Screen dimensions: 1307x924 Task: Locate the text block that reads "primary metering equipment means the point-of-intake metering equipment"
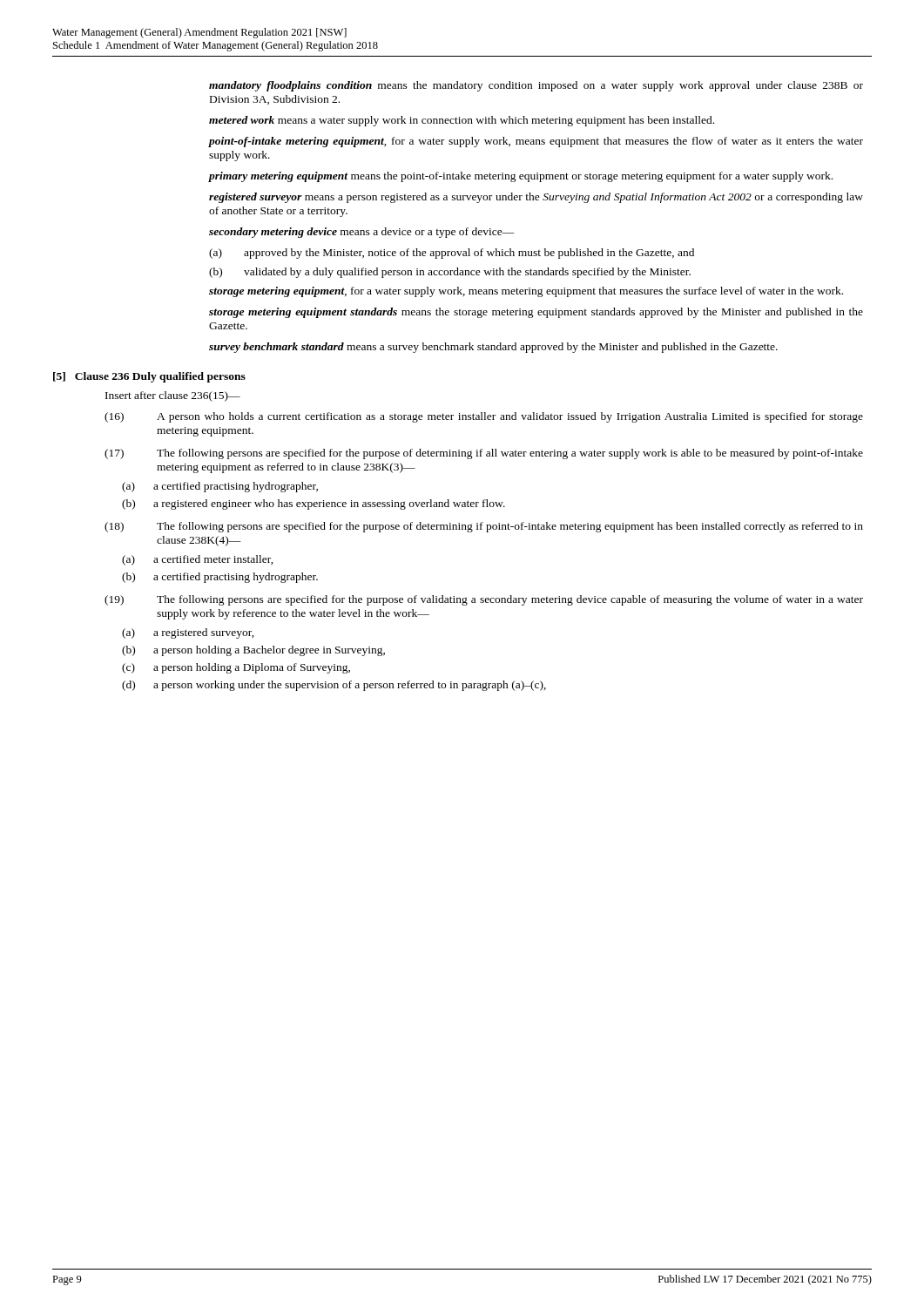[521, 176]
